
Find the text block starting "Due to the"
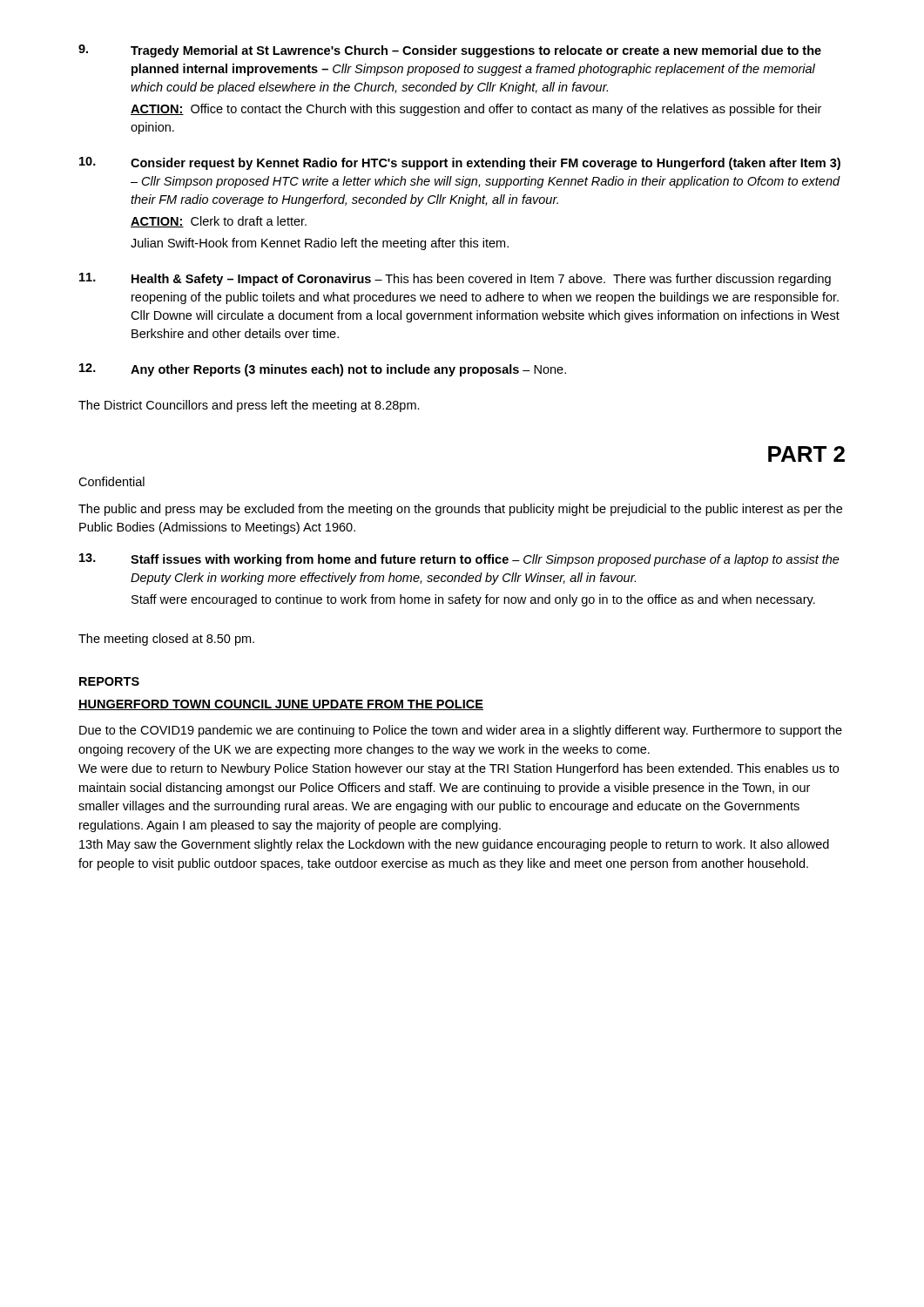pyautogui.click(x=462, y=798)
